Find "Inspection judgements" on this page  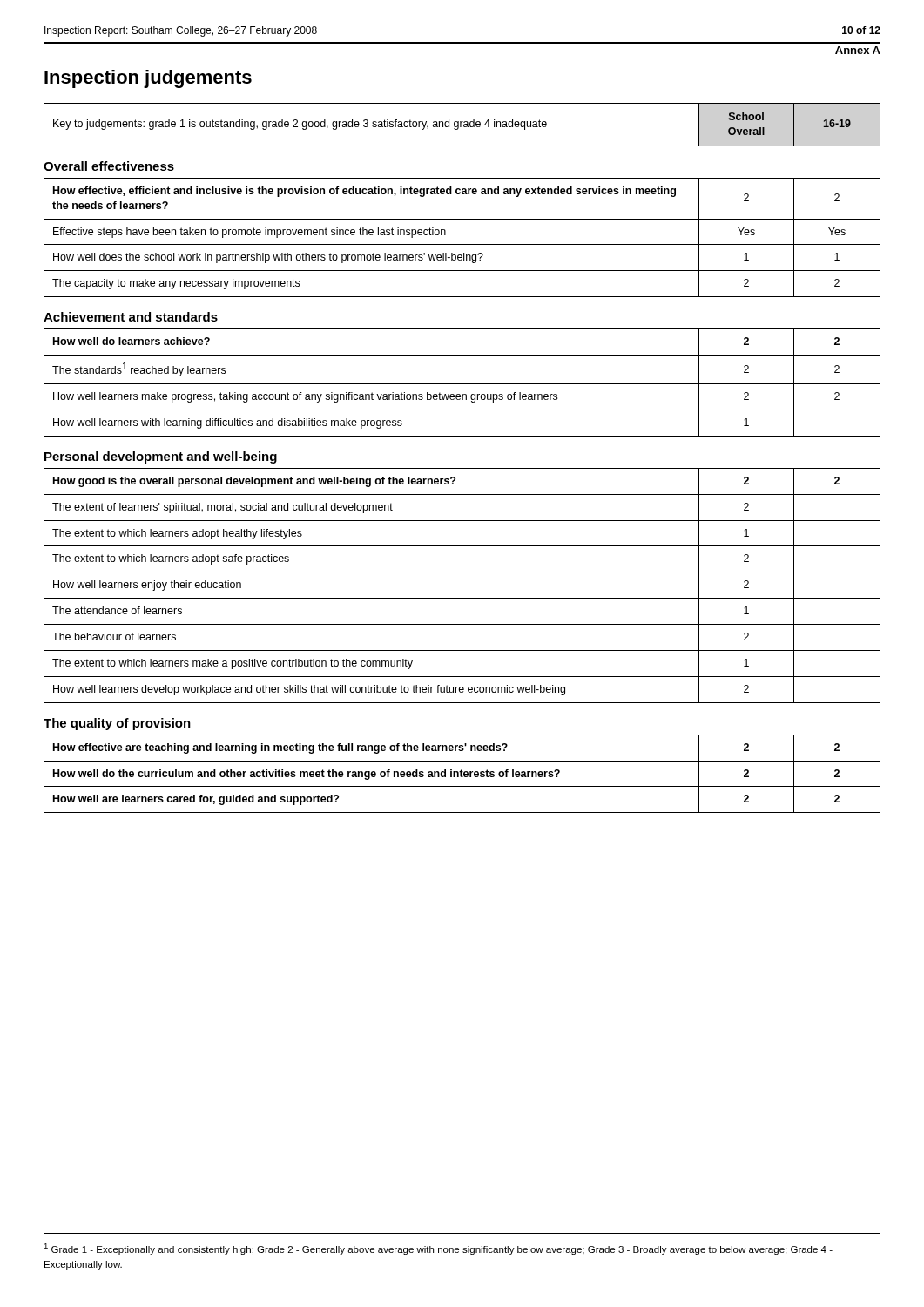coord(148,77)
